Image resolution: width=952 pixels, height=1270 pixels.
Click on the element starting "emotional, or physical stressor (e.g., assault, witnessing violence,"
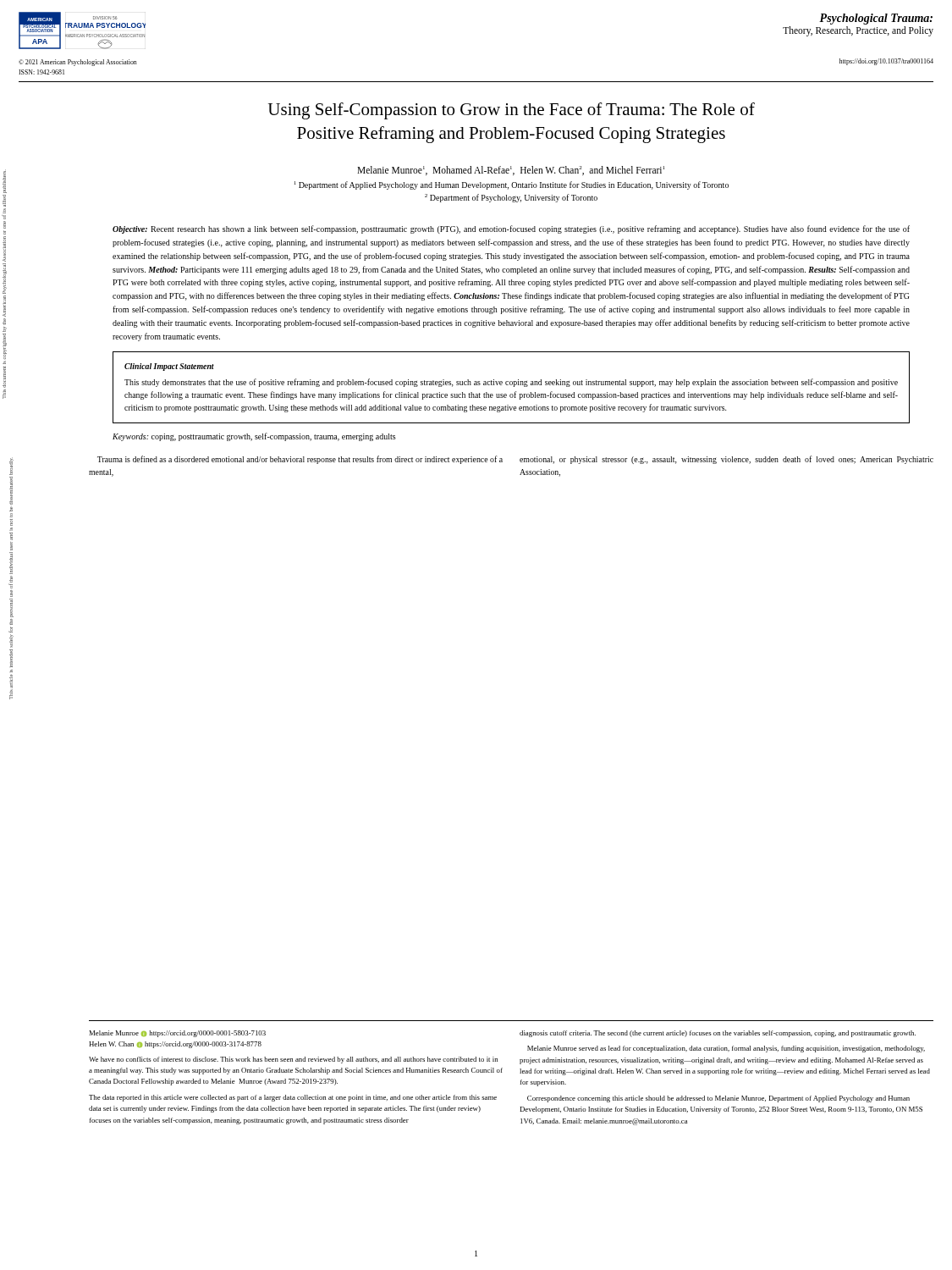(726, 466)
